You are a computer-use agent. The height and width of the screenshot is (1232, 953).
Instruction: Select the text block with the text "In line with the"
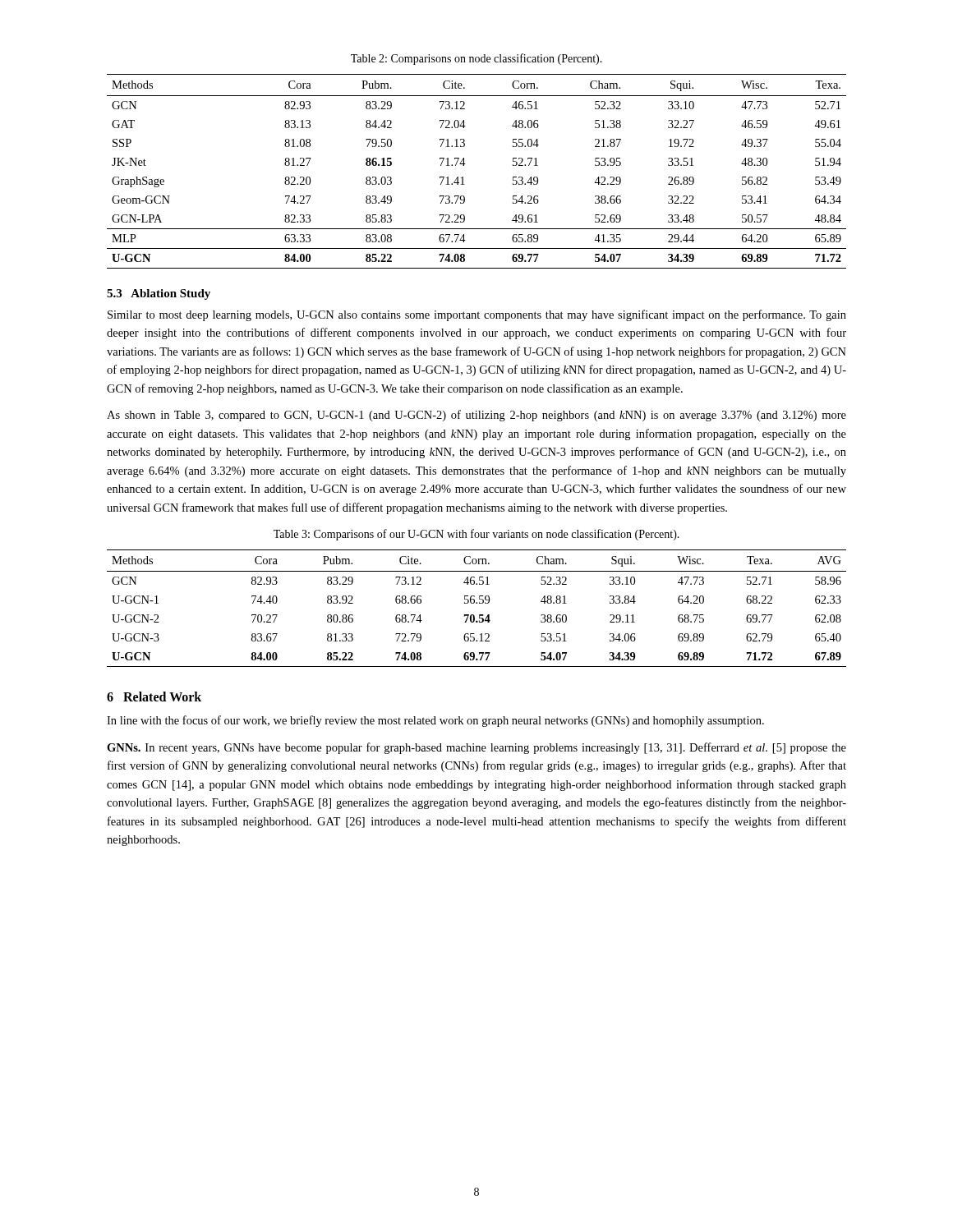(436, 720)
